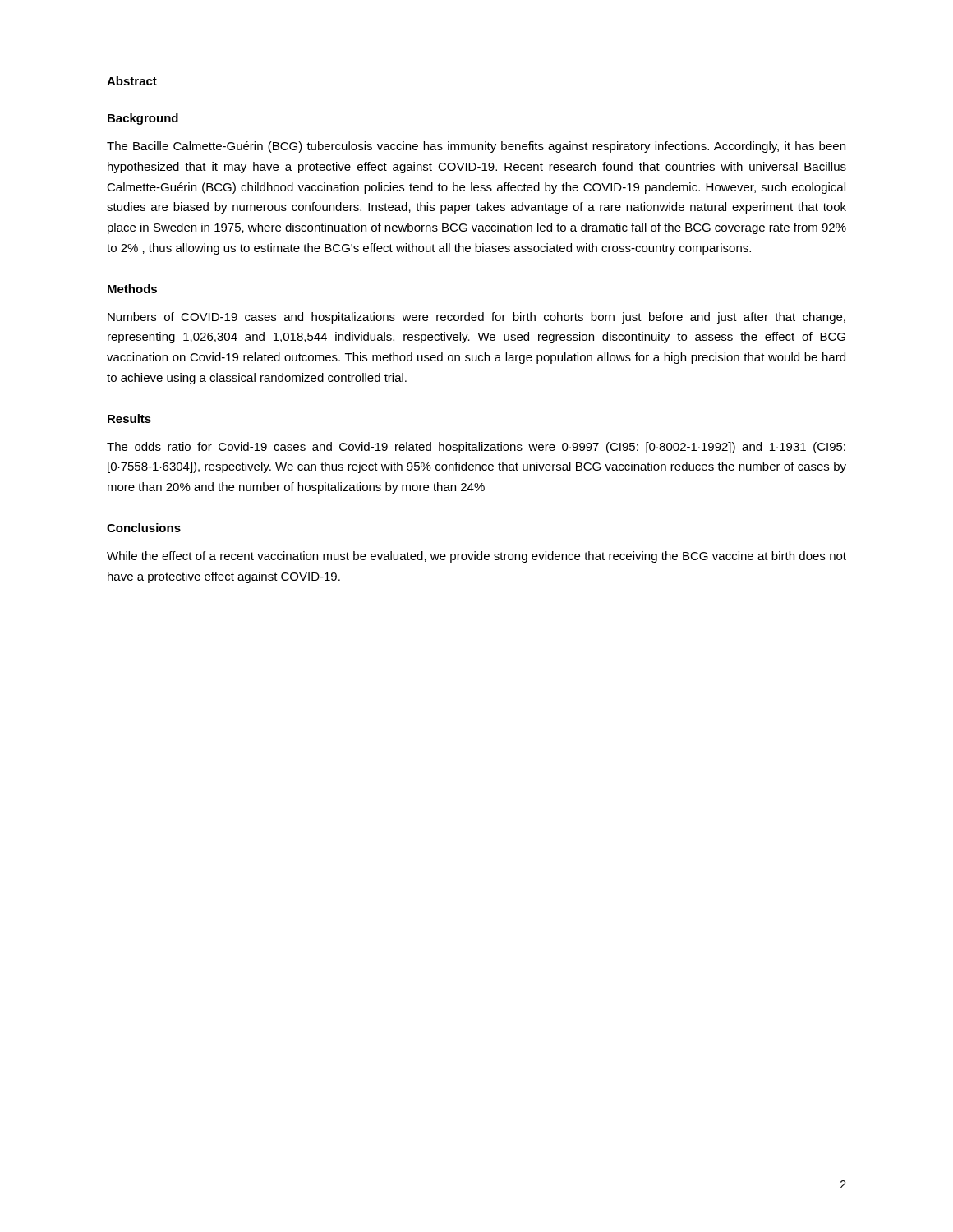Point to the element starting "While the effect of a recent vaccination must"
Image resolution: width=953 pixels, height=1232 pixels.
tap(476, 566)
